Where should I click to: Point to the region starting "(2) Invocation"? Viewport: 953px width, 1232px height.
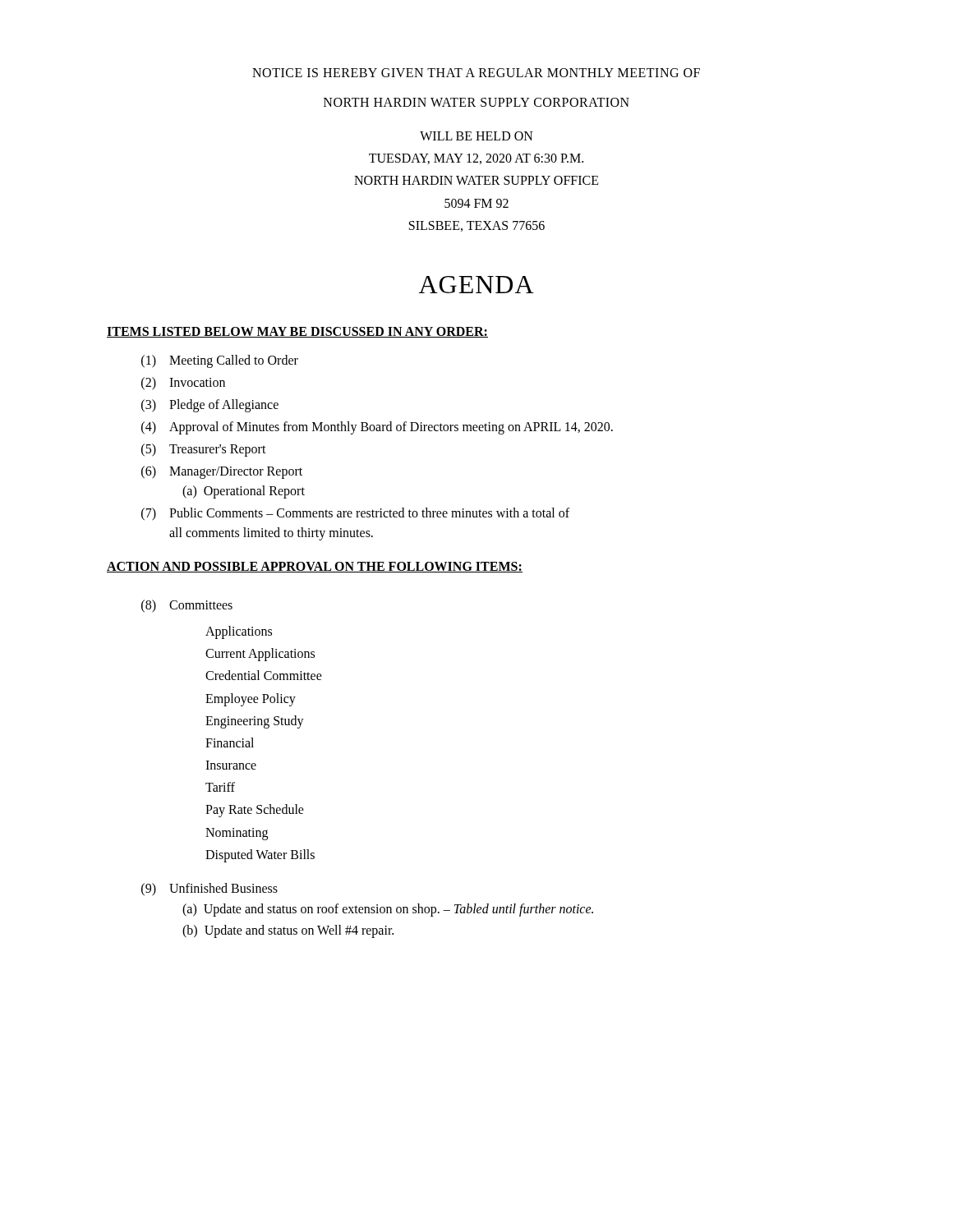click(x=183, y=384)
